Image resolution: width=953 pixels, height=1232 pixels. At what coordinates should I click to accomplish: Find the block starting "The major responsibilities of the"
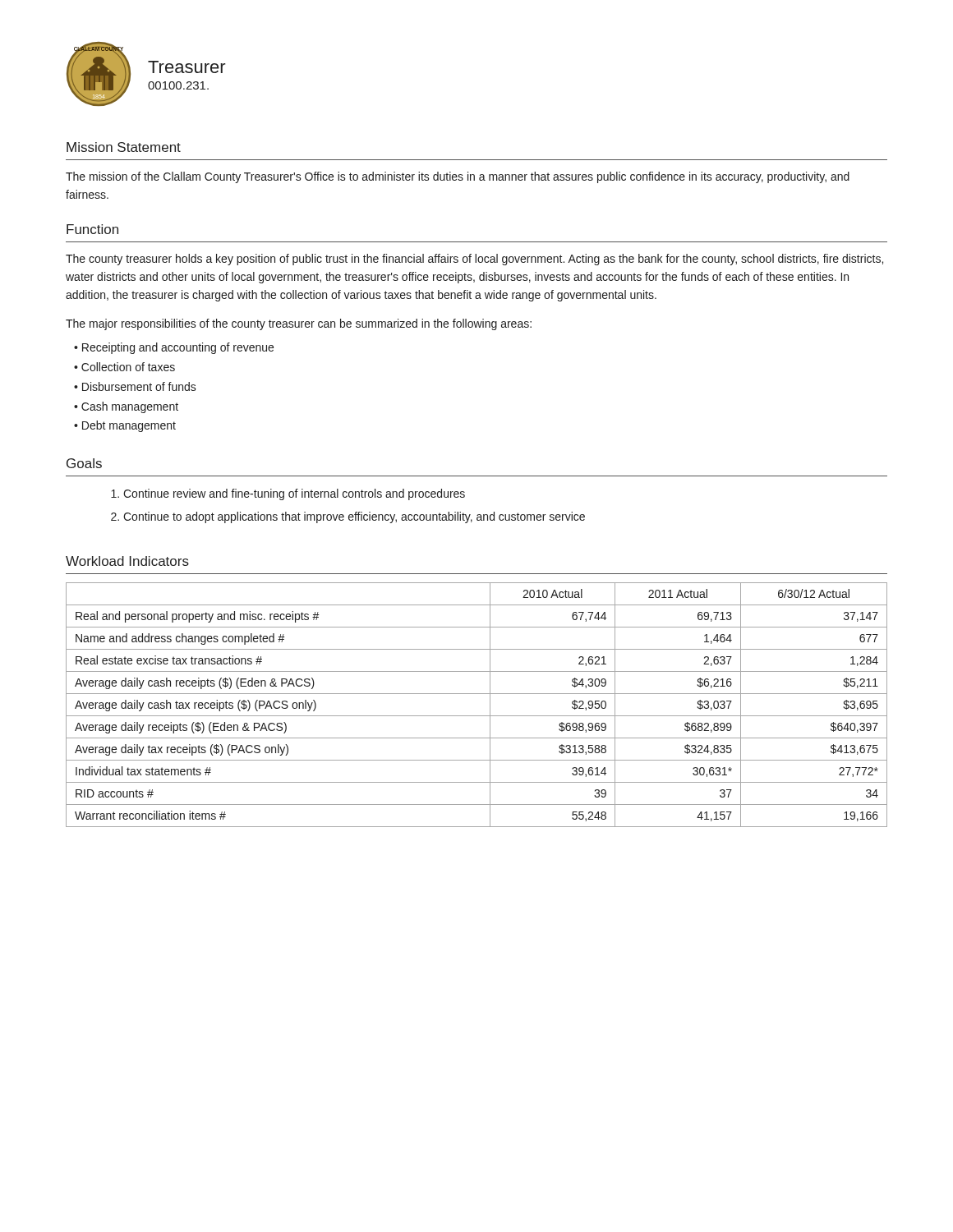[x=299, y=324]
